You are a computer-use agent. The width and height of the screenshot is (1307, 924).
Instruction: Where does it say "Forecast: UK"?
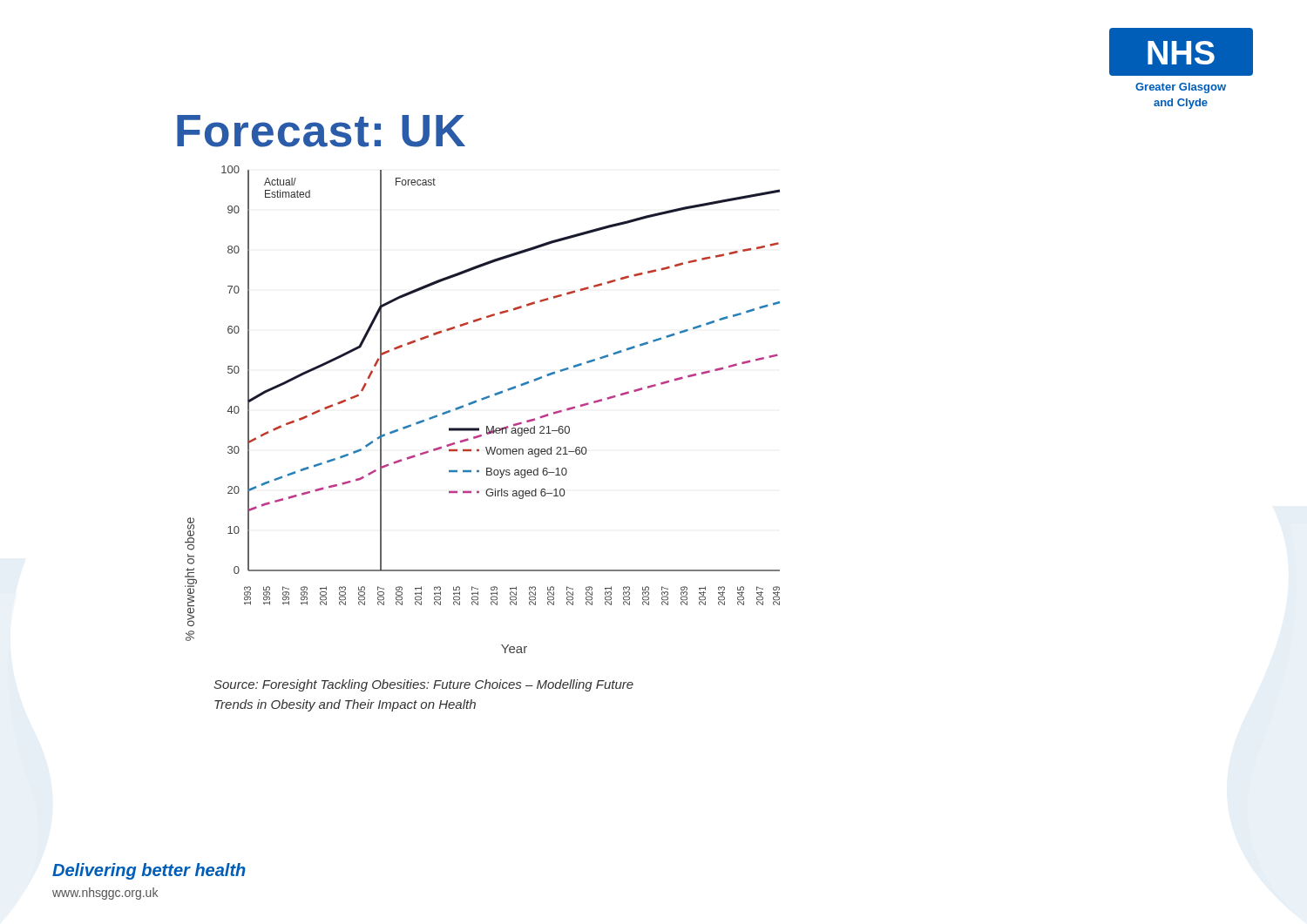pyautogui.click(x=320, y=131)
